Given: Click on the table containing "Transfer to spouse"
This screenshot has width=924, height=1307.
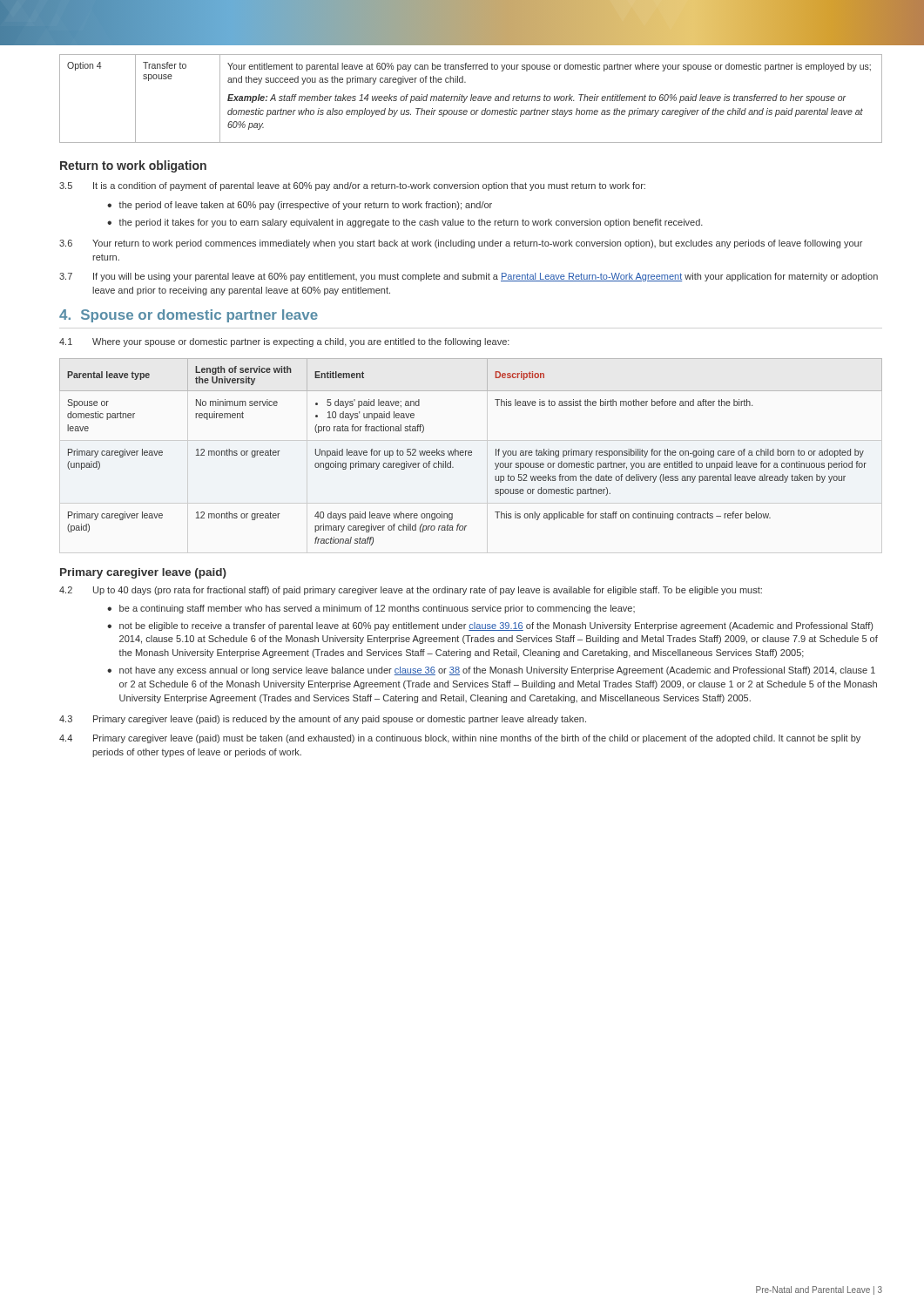Looking at the screenshot, I should (x=471, y=98).
